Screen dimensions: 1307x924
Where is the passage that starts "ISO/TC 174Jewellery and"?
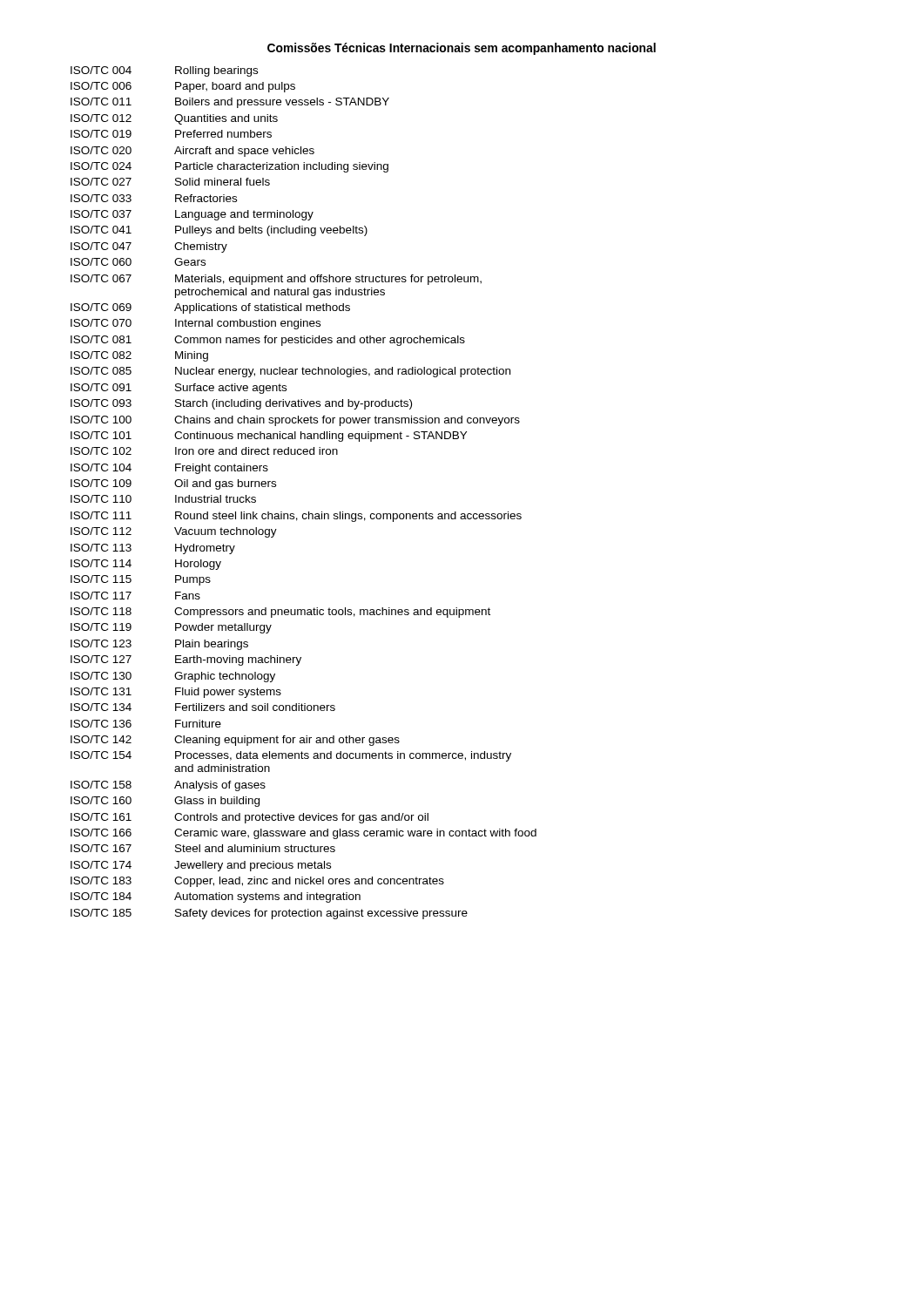pos(201,866)
